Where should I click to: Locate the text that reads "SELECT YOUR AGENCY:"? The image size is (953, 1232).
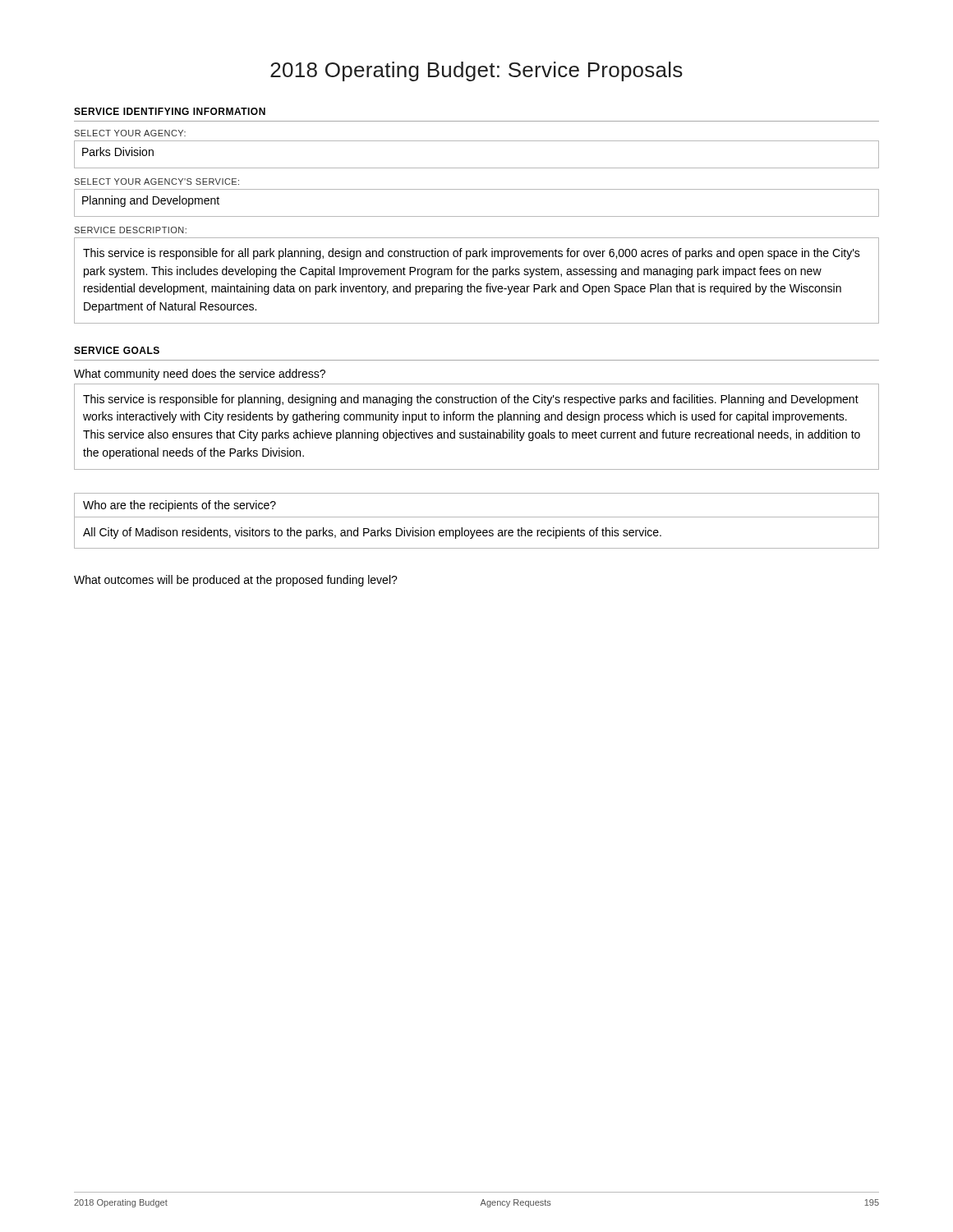[130, 133]
